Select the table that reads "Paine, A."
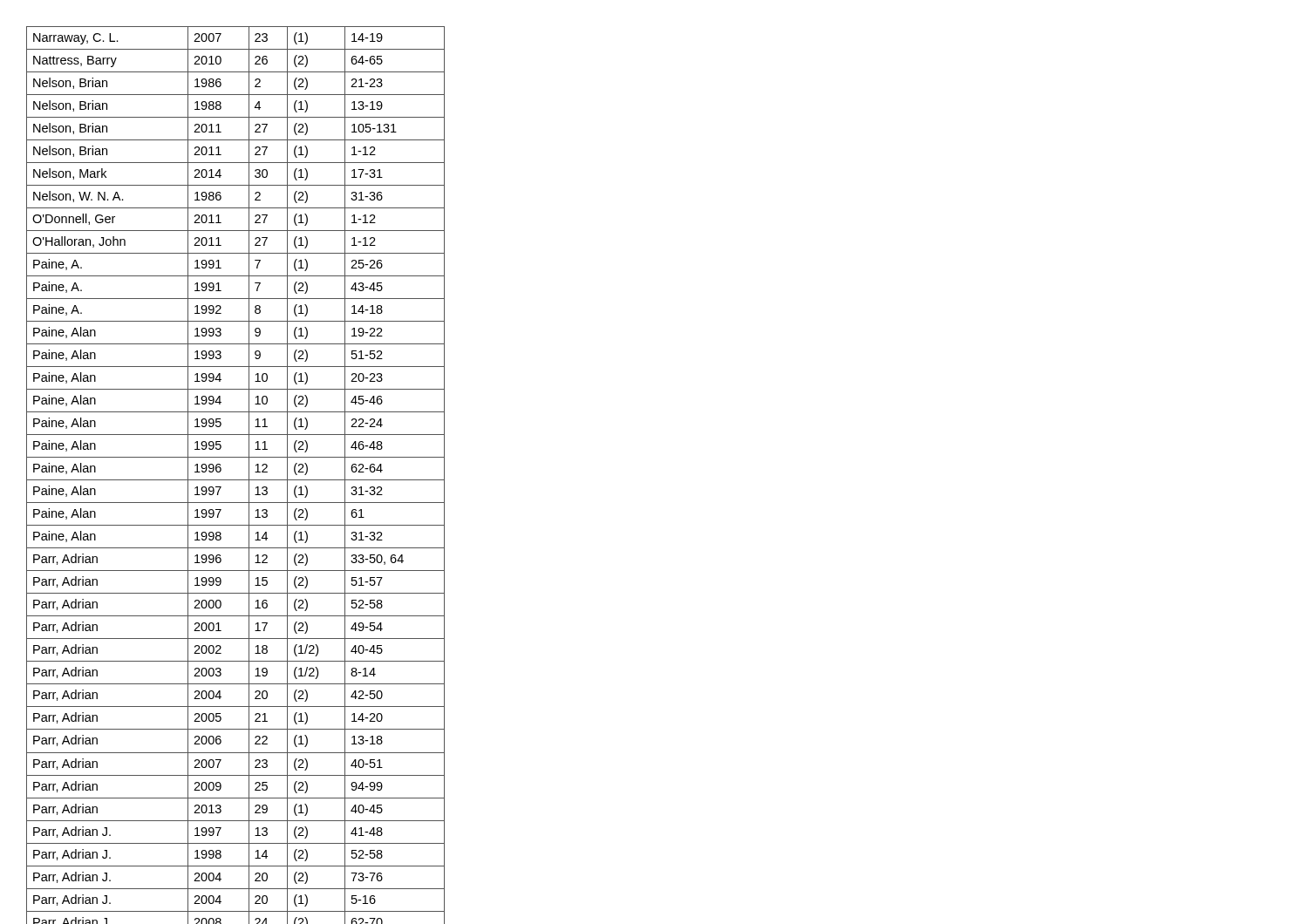The image size is (1308, 924). (x=235, y=475)
